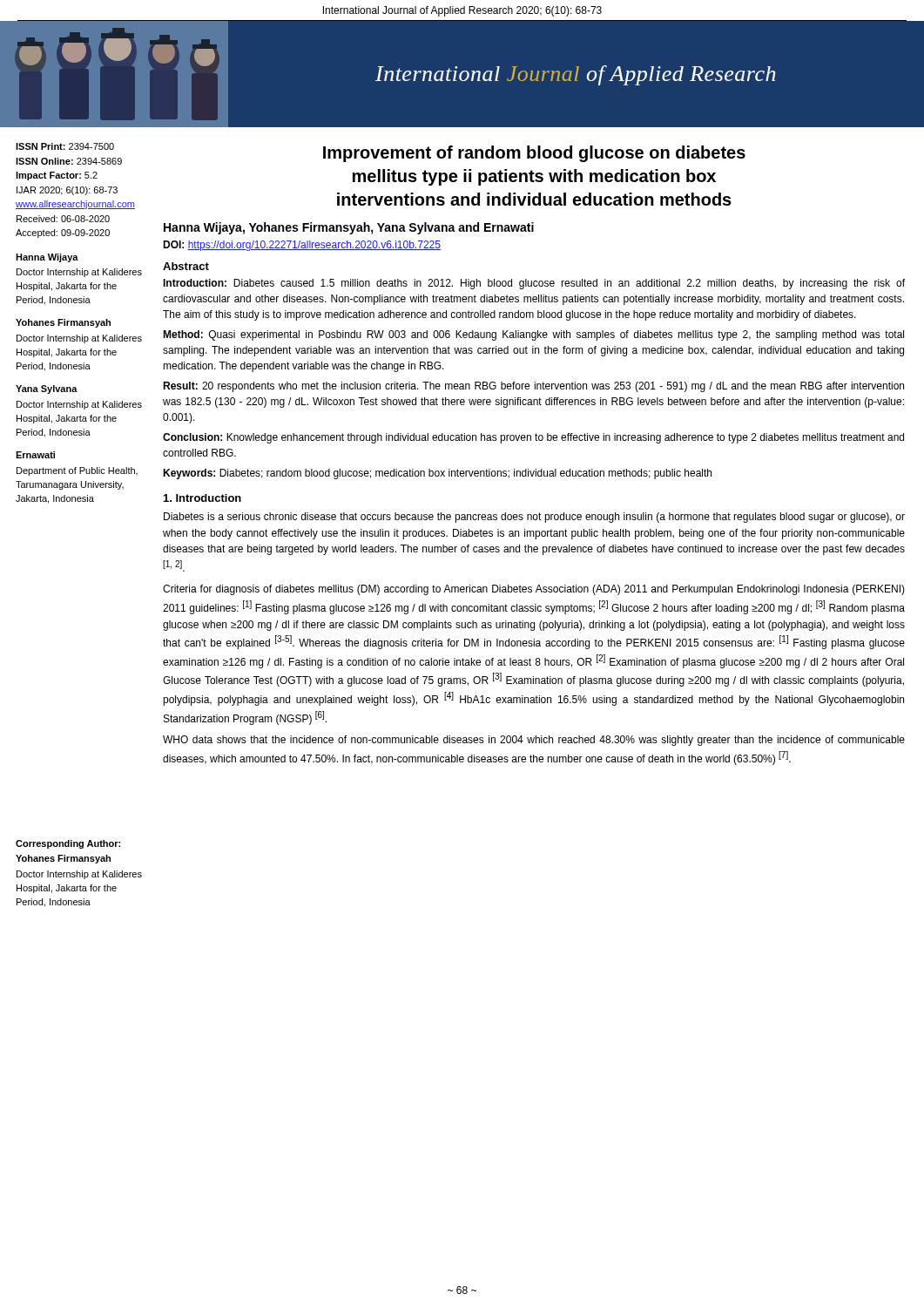Image resolution: width=924 pixels, height=1307 pixels.
Task: Point to the block beginning "Yana Sylvana Doctor Internship at Kalideres"
Action: click(80, 410)
